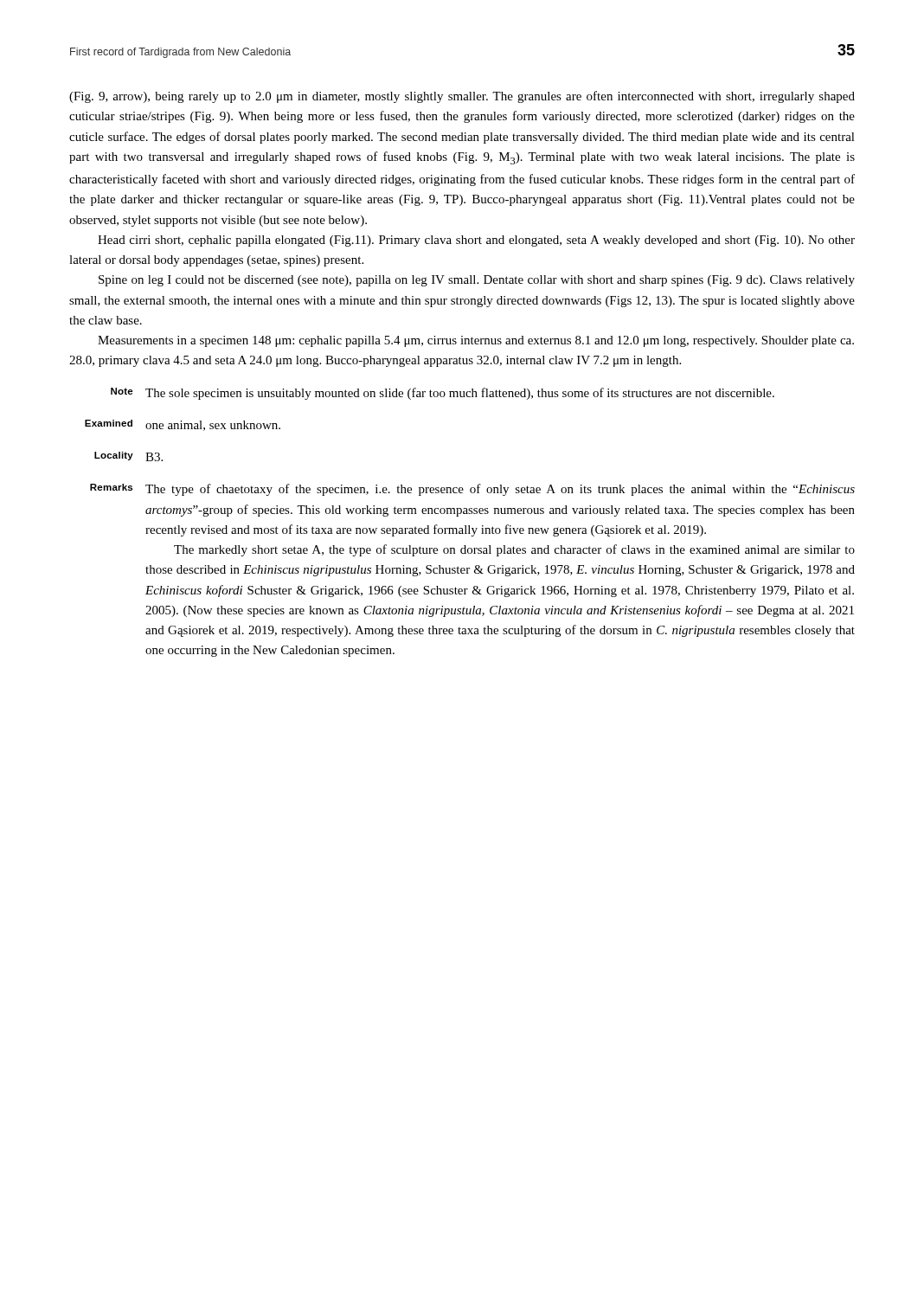
Task: Locate the text block starting "(Fig. 9, arrow), being rarely up to 2.0"
Action: 462,158
